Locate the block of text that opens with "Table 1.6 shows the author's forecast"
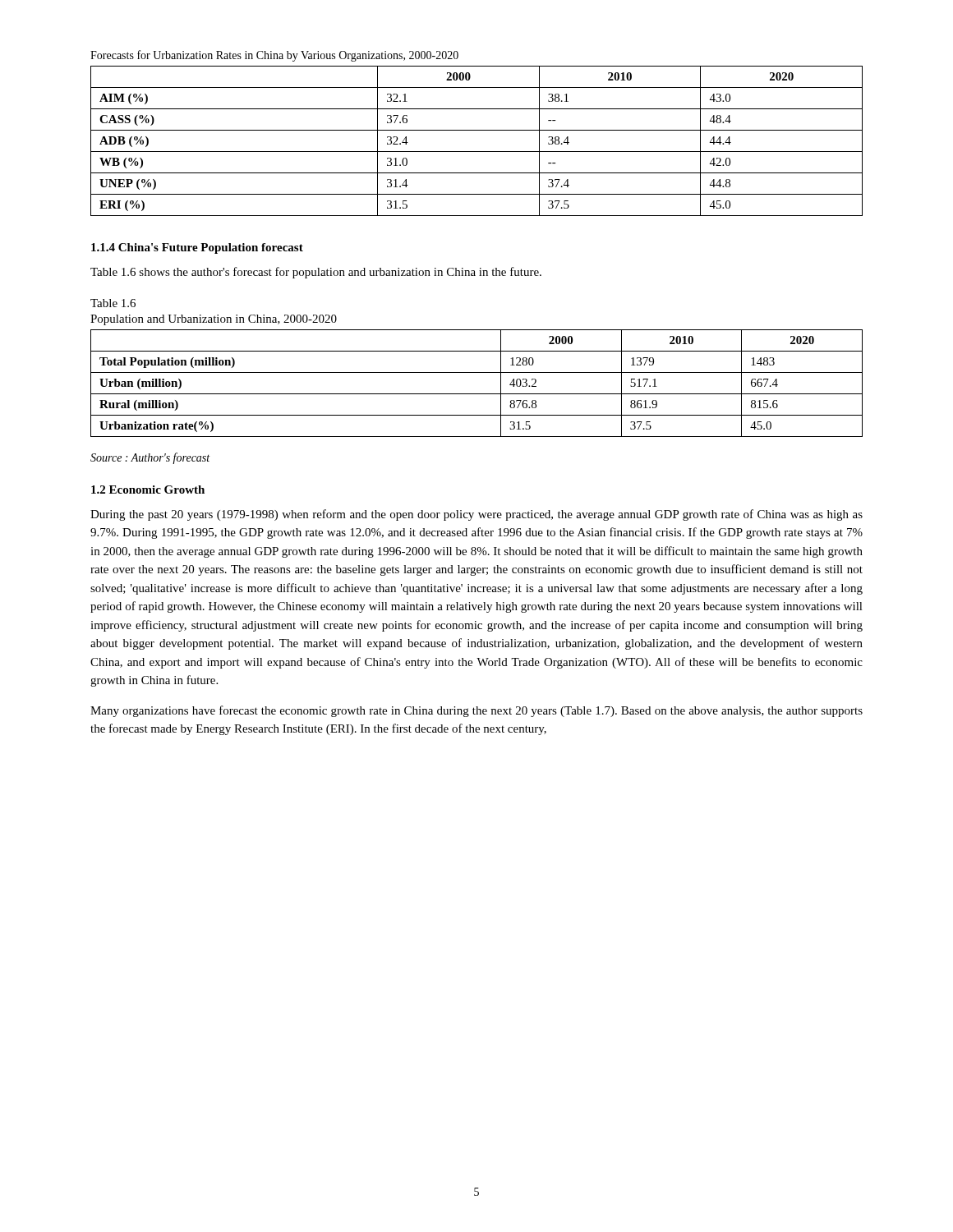The height and width of the screenshot is (1232, 953). point(316,272)
